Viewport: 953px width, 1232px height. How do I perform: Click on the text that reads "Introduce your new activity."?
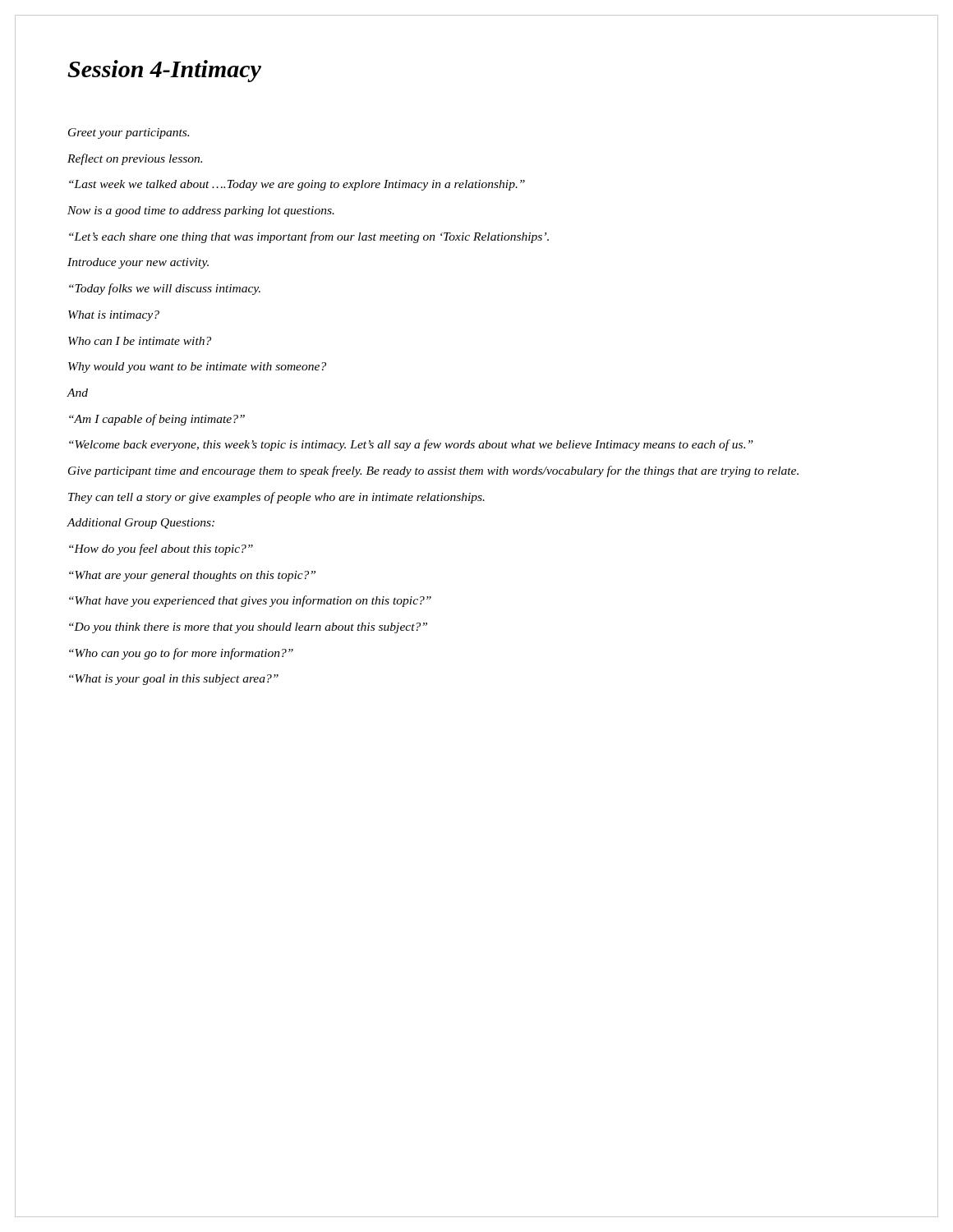(x=139, y=262)
